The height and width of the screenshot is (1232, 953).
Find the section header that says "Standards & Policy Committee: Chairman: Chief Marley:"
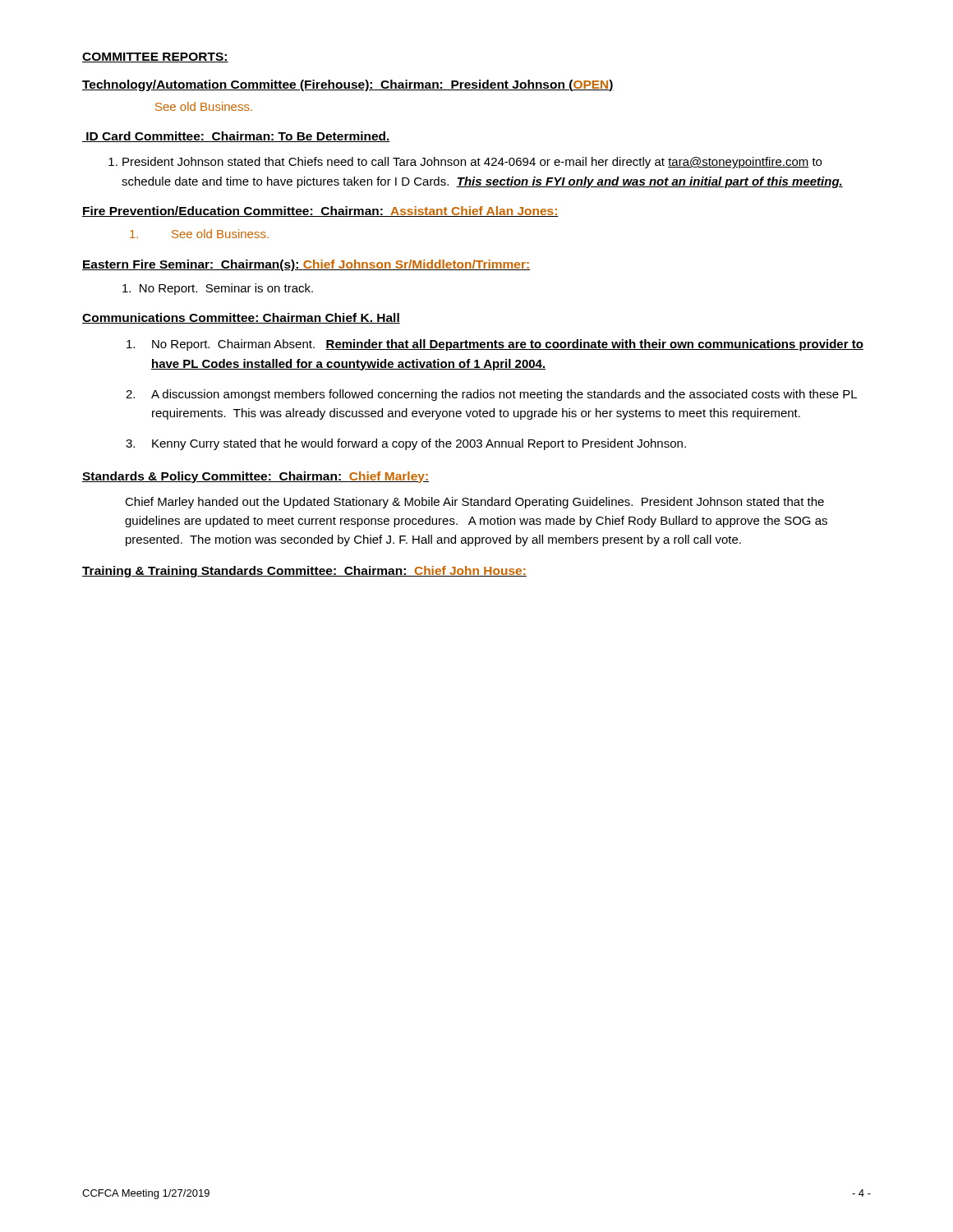pos(256,476)
